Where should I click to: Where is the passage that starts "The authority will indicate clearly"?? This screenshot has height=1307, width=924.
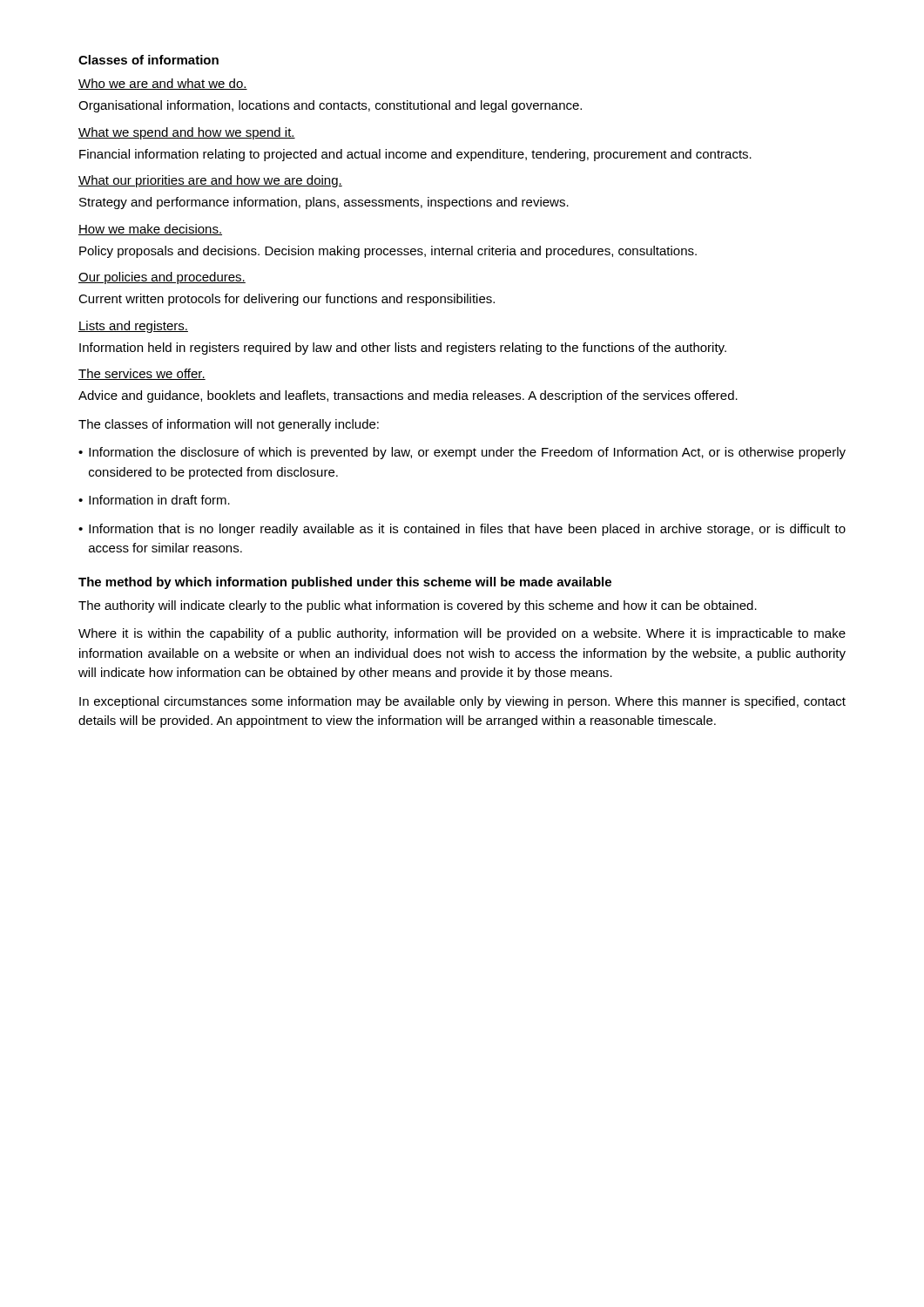(x=418, y=605)
